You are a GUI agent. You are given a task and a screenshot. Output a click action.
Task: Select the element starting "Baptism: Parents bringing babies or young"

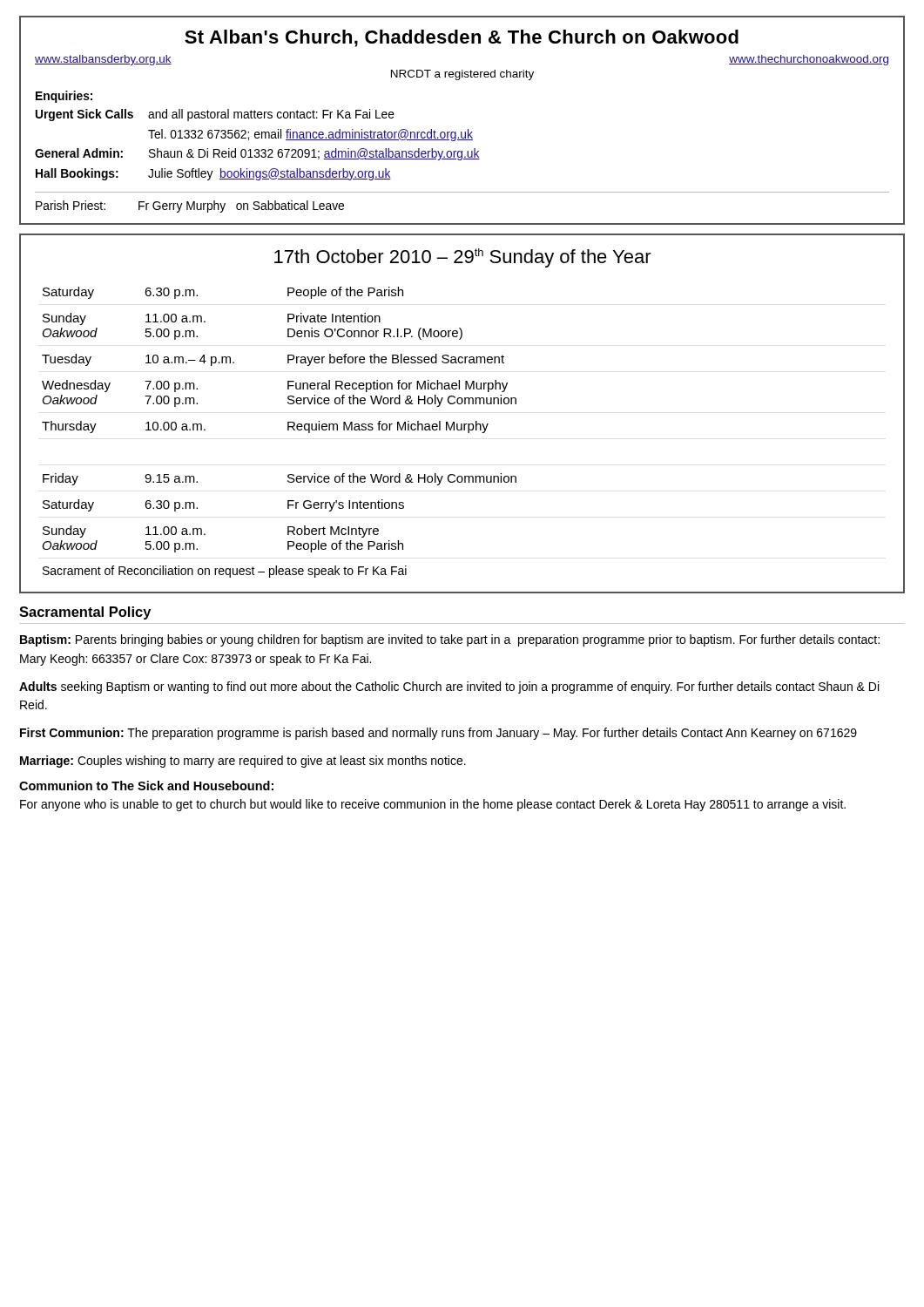tap(450, 649)
